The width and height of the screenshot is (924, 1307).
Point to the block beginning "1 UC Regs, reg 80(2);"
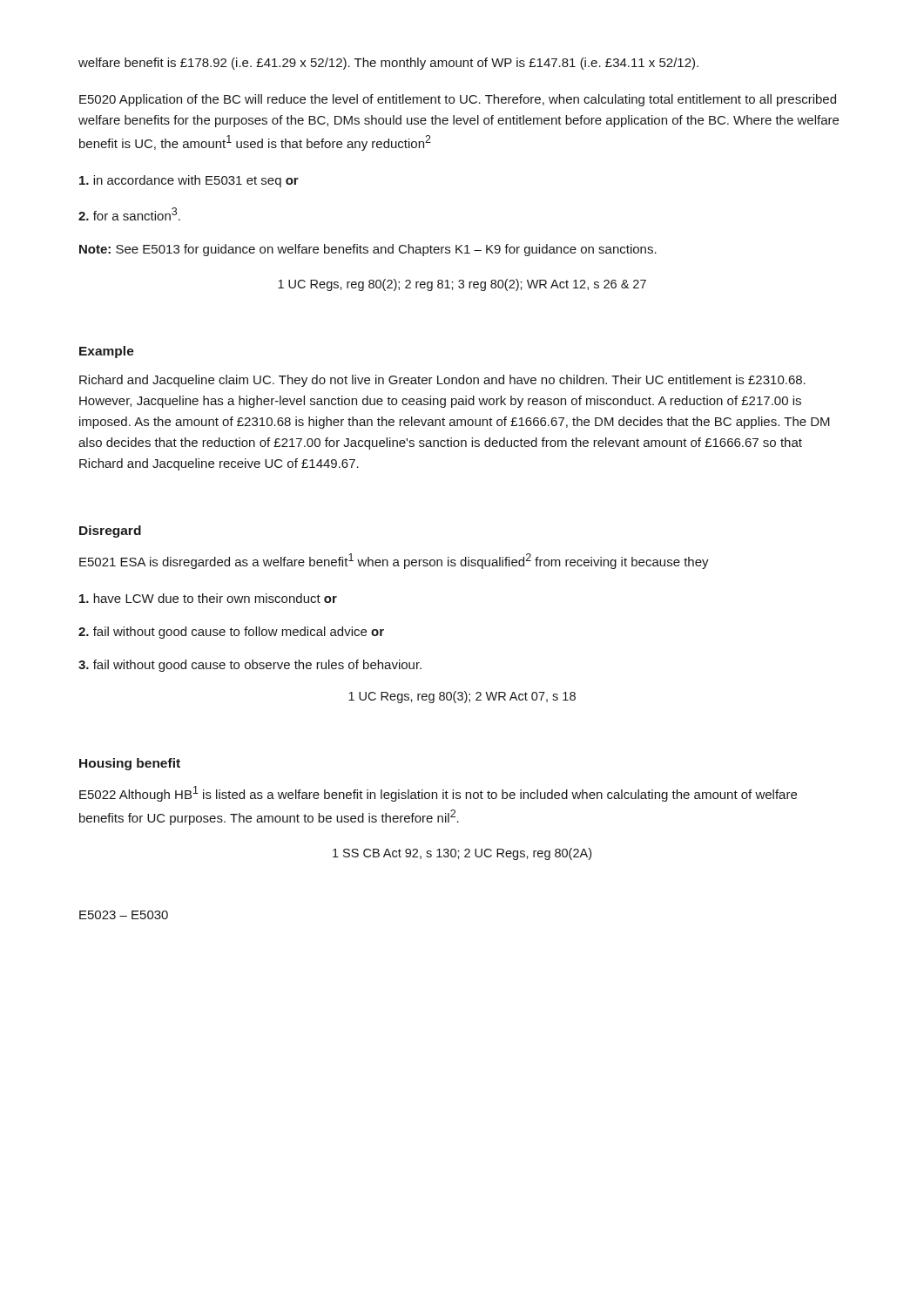point(462,284)
